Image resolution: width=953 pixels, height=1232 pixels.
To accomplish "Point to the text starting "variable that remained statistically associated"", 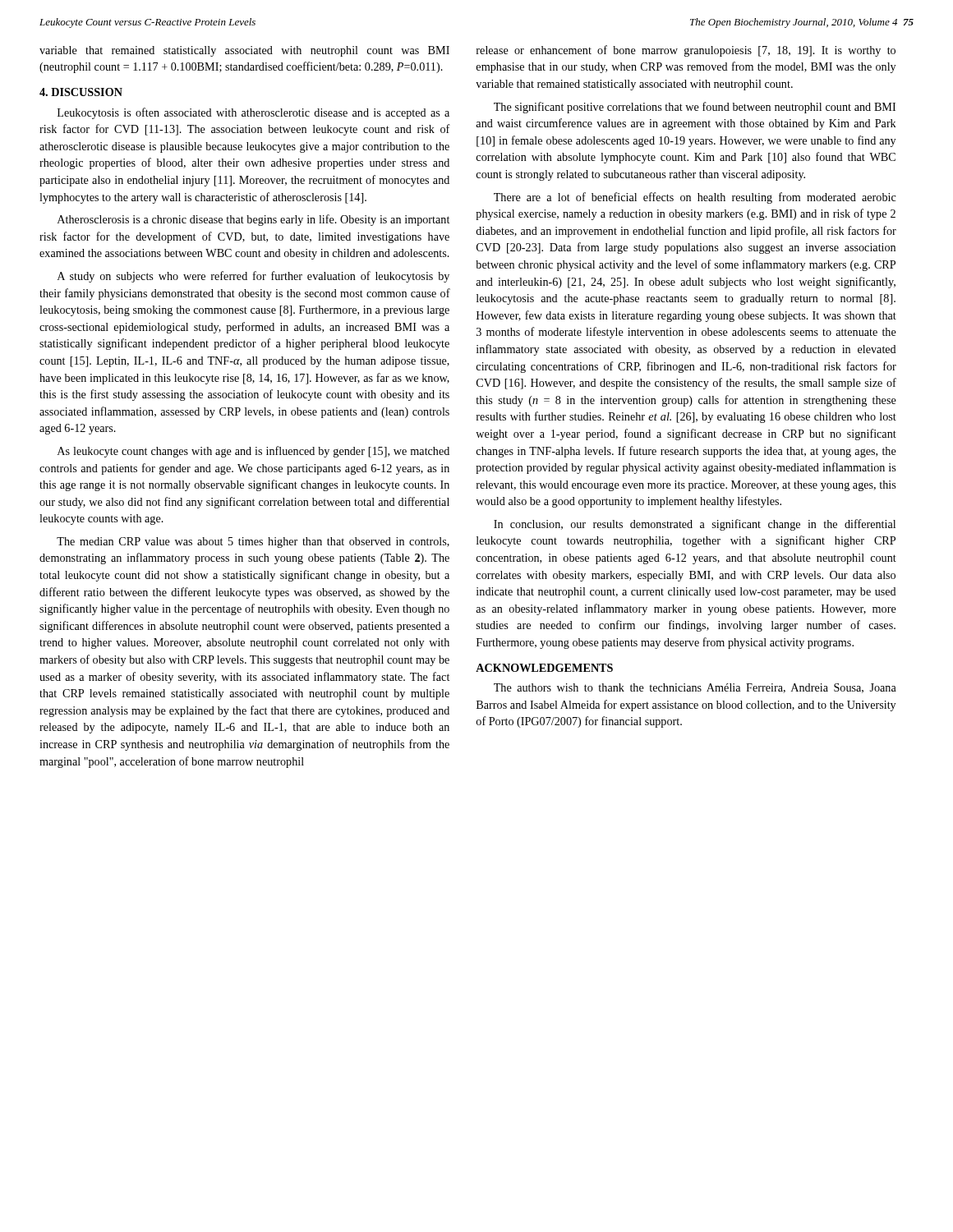I will 245,59.
